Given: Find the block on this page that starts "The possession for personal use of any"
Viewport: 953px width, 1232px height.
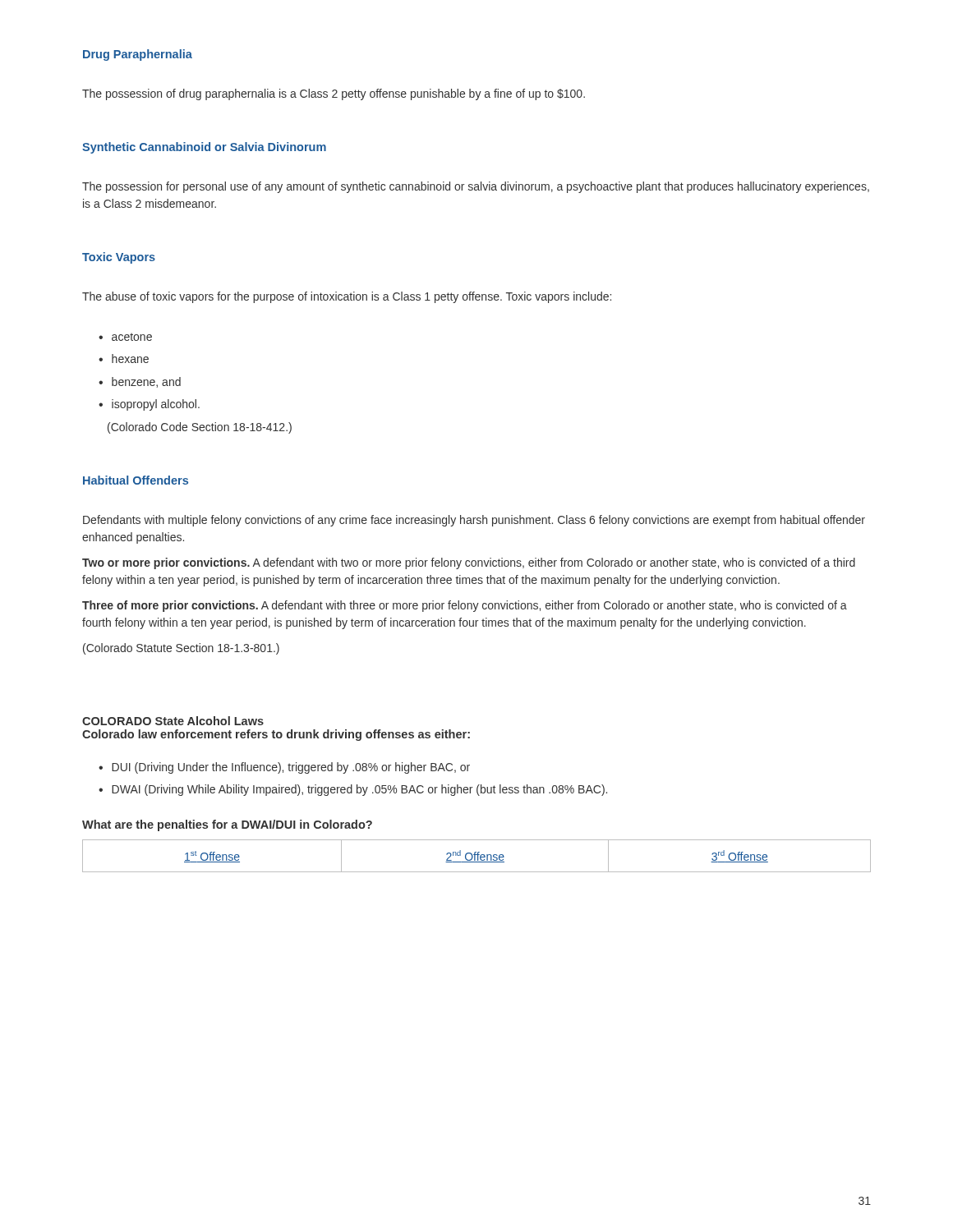Looking at the screenshot, I should click(x=476, y=195).
